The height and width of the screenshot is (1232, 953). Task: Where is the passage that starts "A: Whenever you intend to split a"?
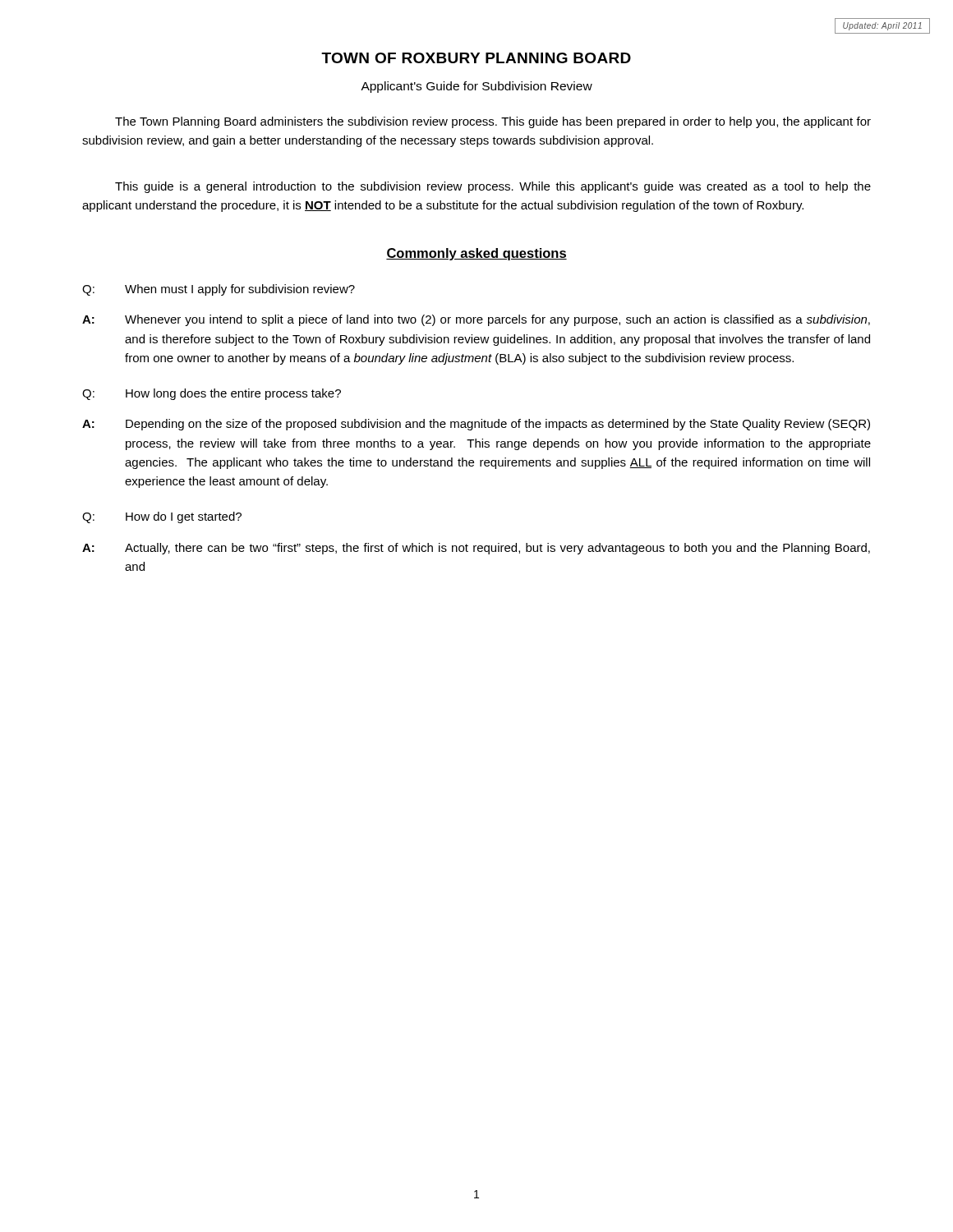[x=476, y=338]
